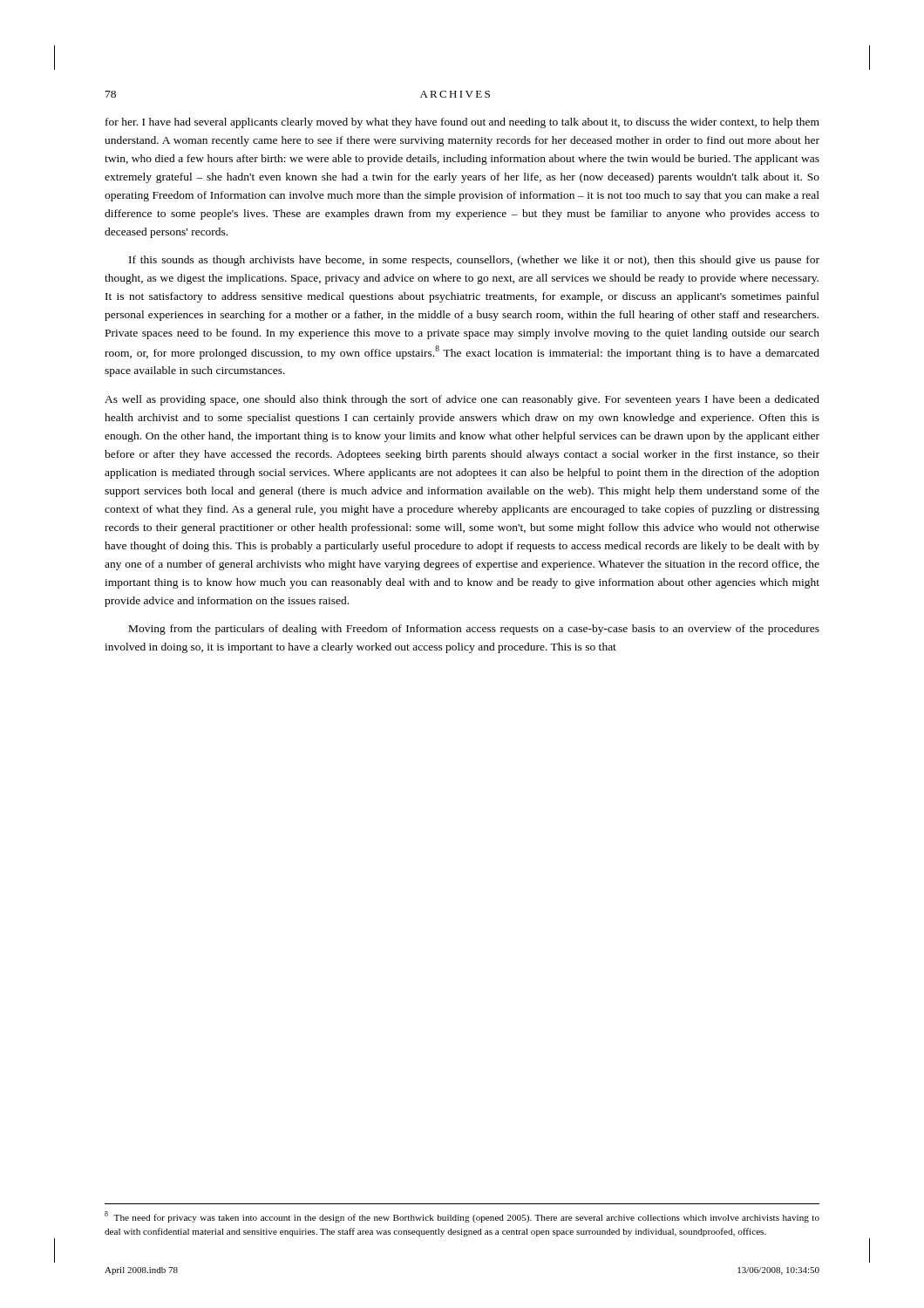The width and height of the screenshot is (924, 1308).
Task: Click on the text block that reads "As well as providing"
Action: point(462,500)
